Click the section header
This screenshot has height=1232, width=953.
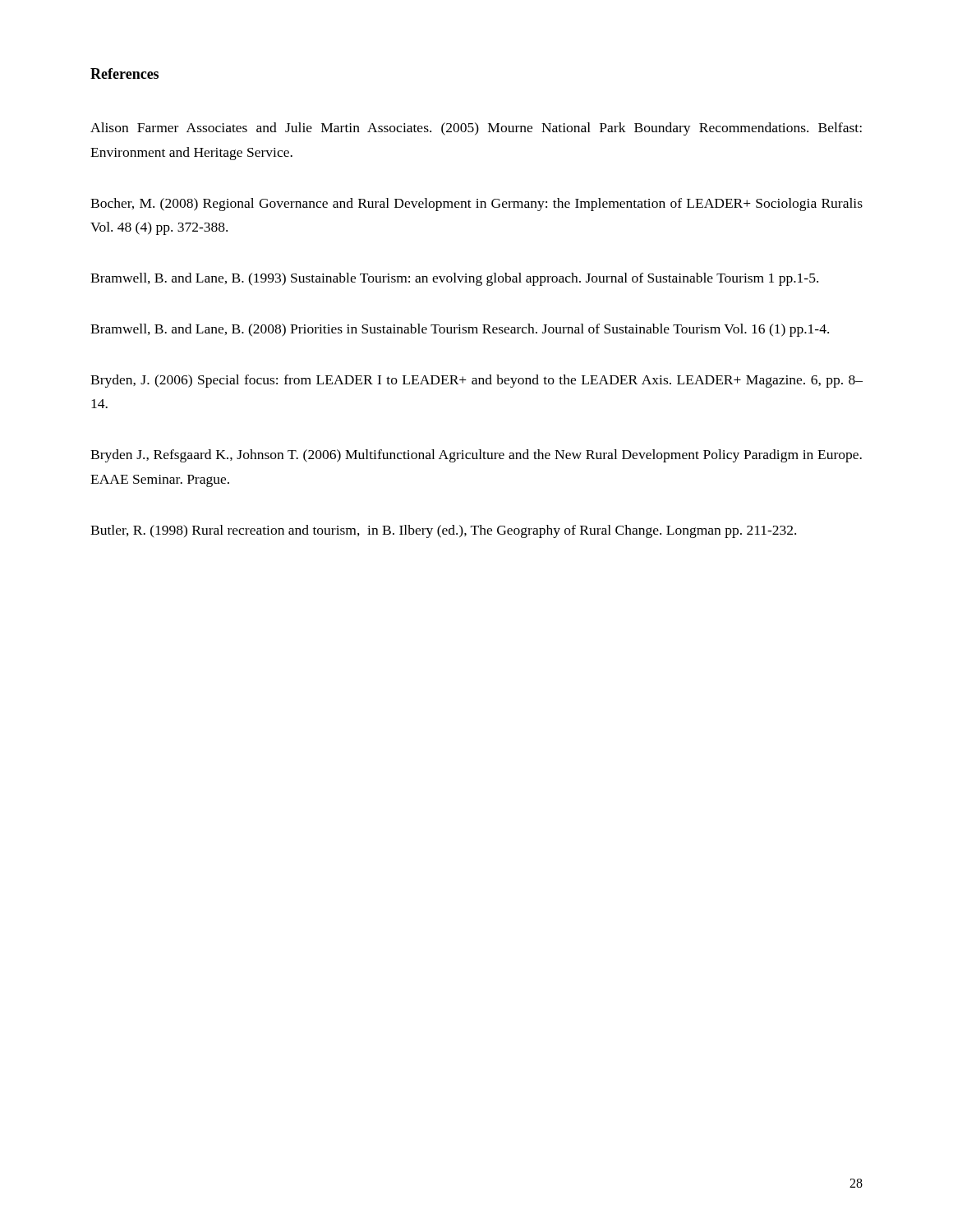(x=125, y=74)
